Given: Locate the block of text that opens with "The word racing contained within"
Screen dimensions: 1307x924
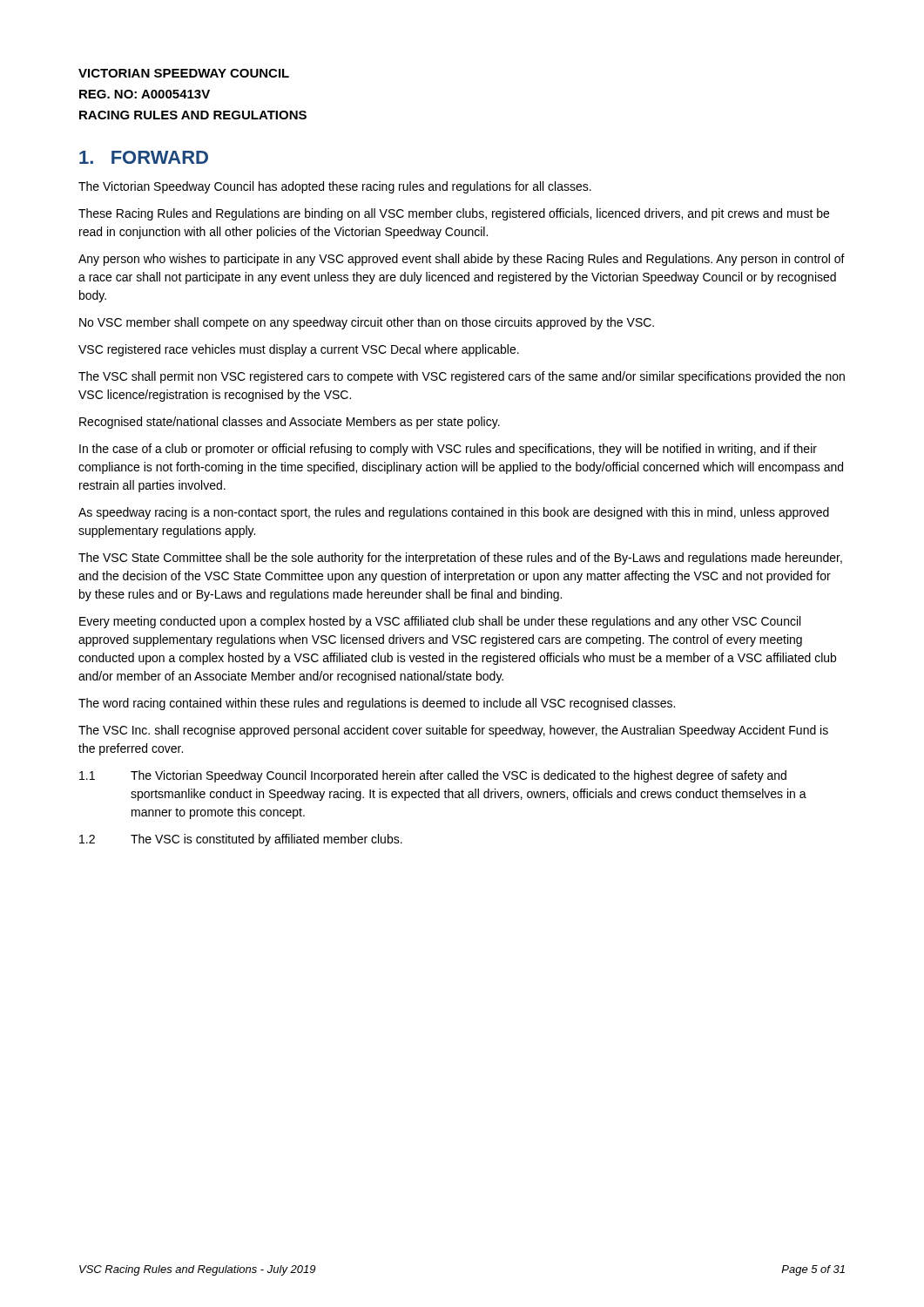Looking at the screenshot, I should pyautogui.click(x=377, y=703).
